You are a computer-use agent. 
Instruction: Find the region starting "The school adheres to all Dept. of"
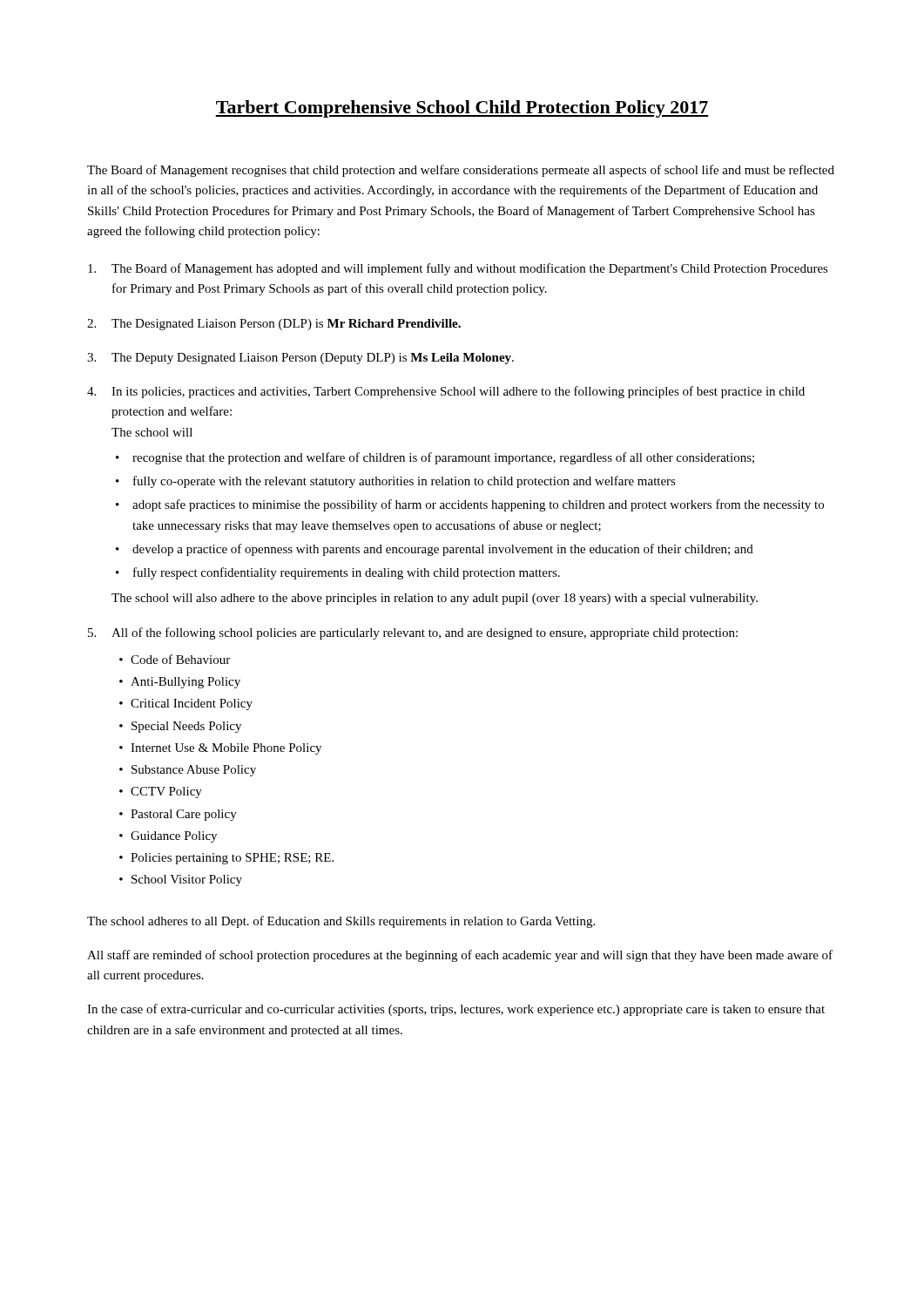click(x=341, y=921)
